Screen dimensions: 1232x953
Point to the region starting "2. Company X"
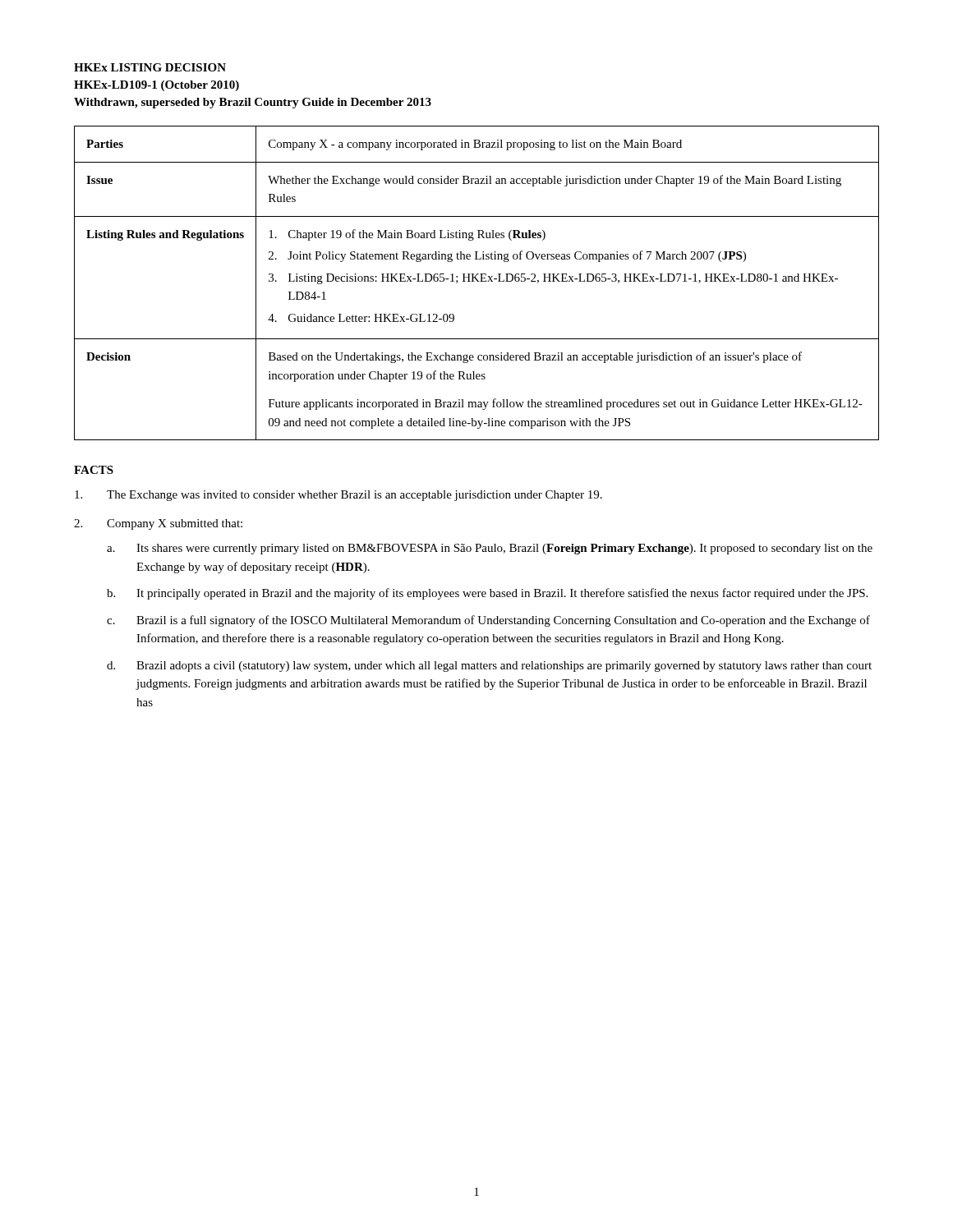pos(476,617)
